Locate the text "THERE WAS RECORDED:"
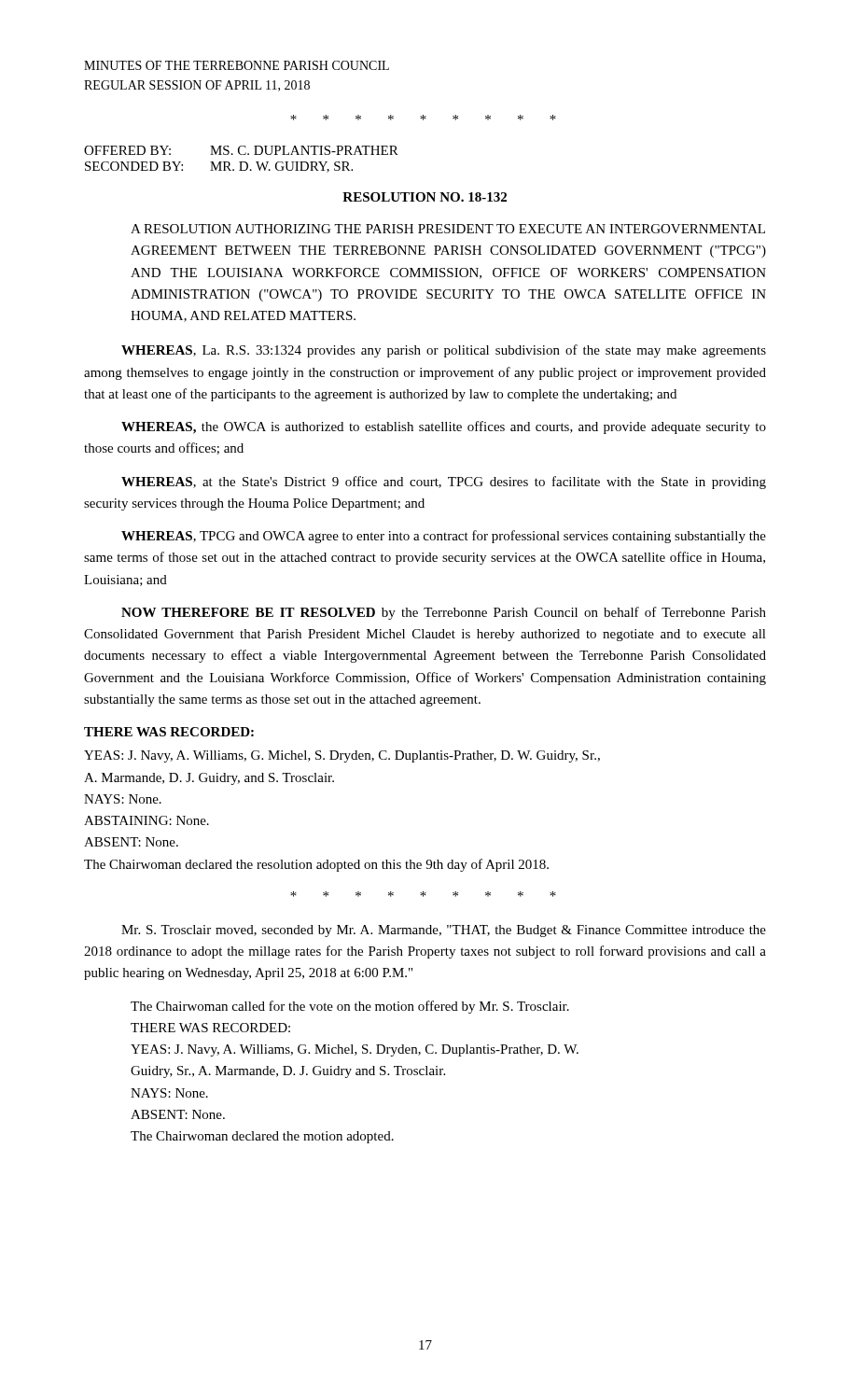850x1400 pixels. pos(169,732)
